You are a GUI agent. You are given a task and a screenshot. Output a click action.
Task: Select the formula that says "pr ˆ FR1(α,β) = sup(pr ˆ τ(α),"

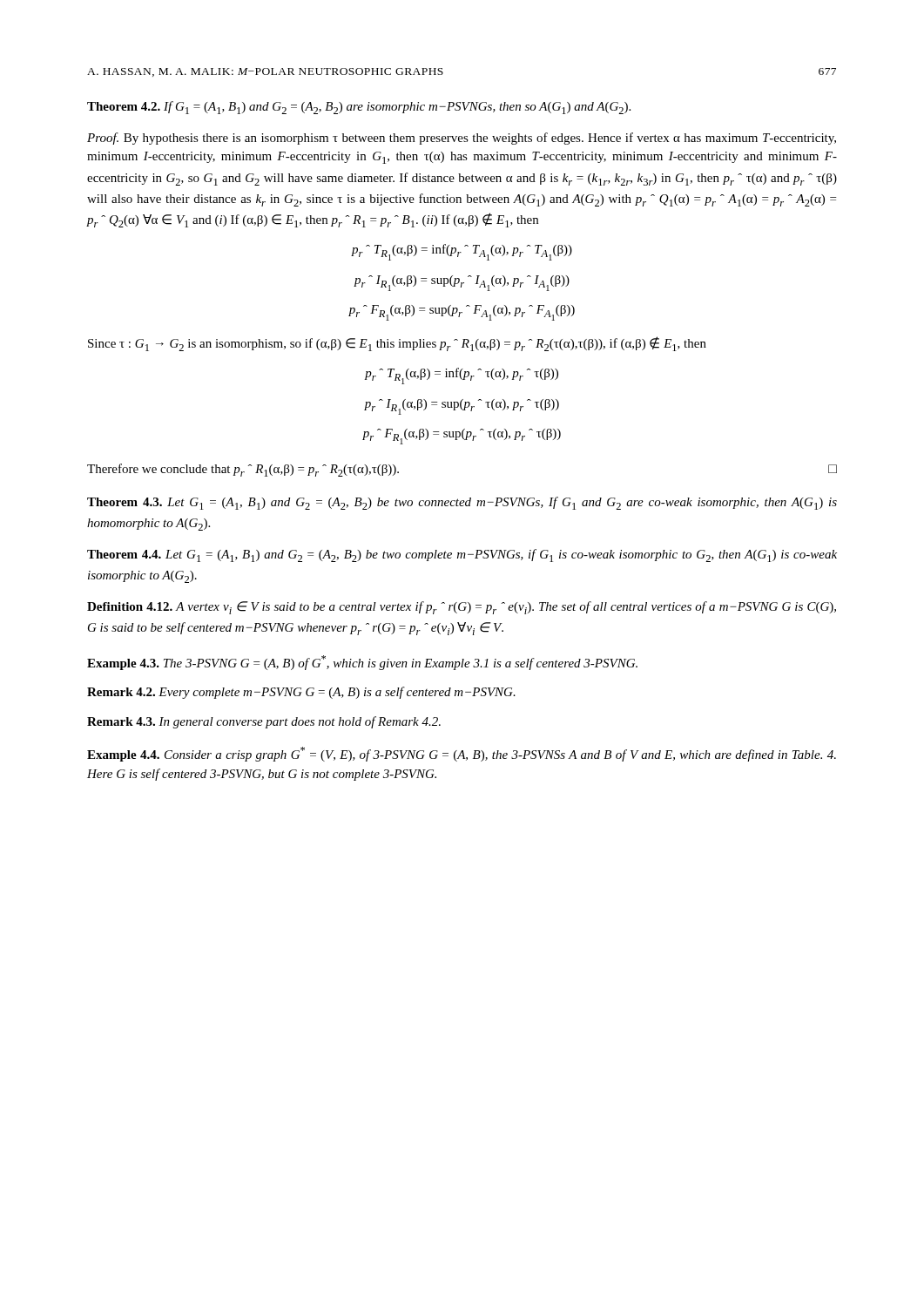click(x=462, y=436)
